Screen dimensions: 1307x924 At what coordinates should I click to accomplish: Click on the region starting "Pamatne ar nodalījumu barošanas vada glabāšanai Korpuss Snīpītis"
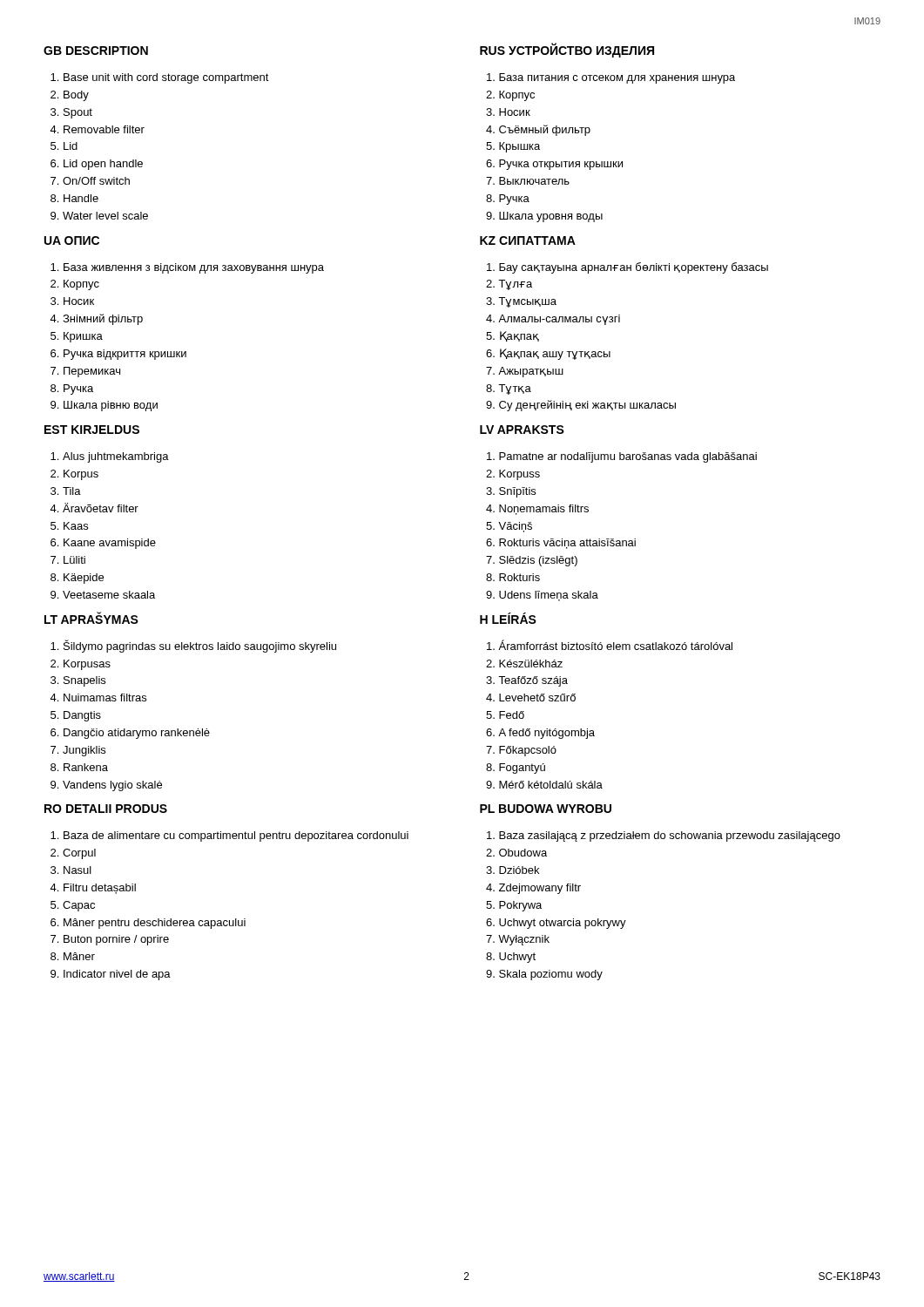(x=622, y=457)
